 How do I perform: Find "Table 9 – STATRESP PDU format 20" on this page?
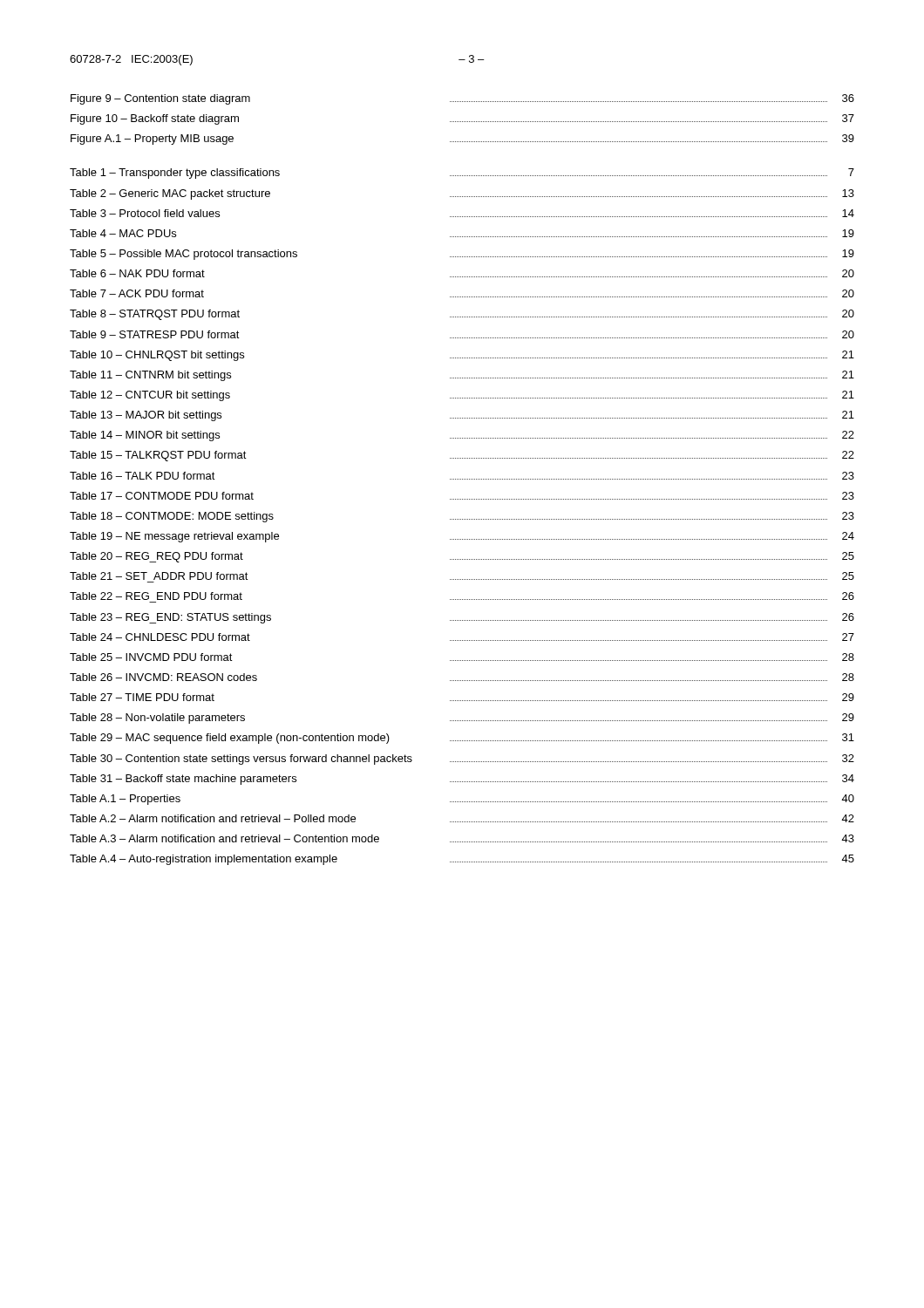(x=462, y=335)
